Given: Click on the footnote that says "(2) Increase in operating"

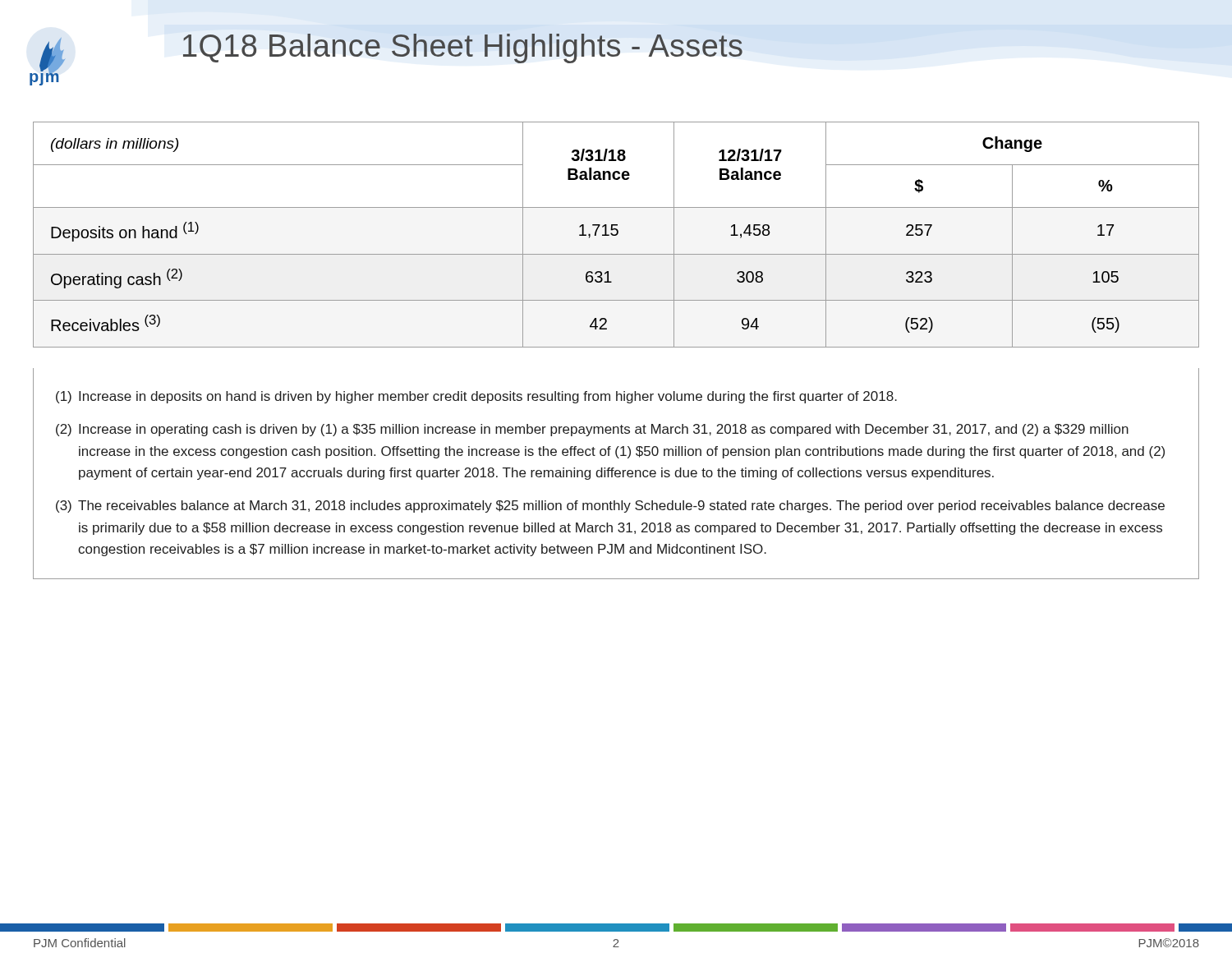Looking at the screenshot, I should click(616, 452).
